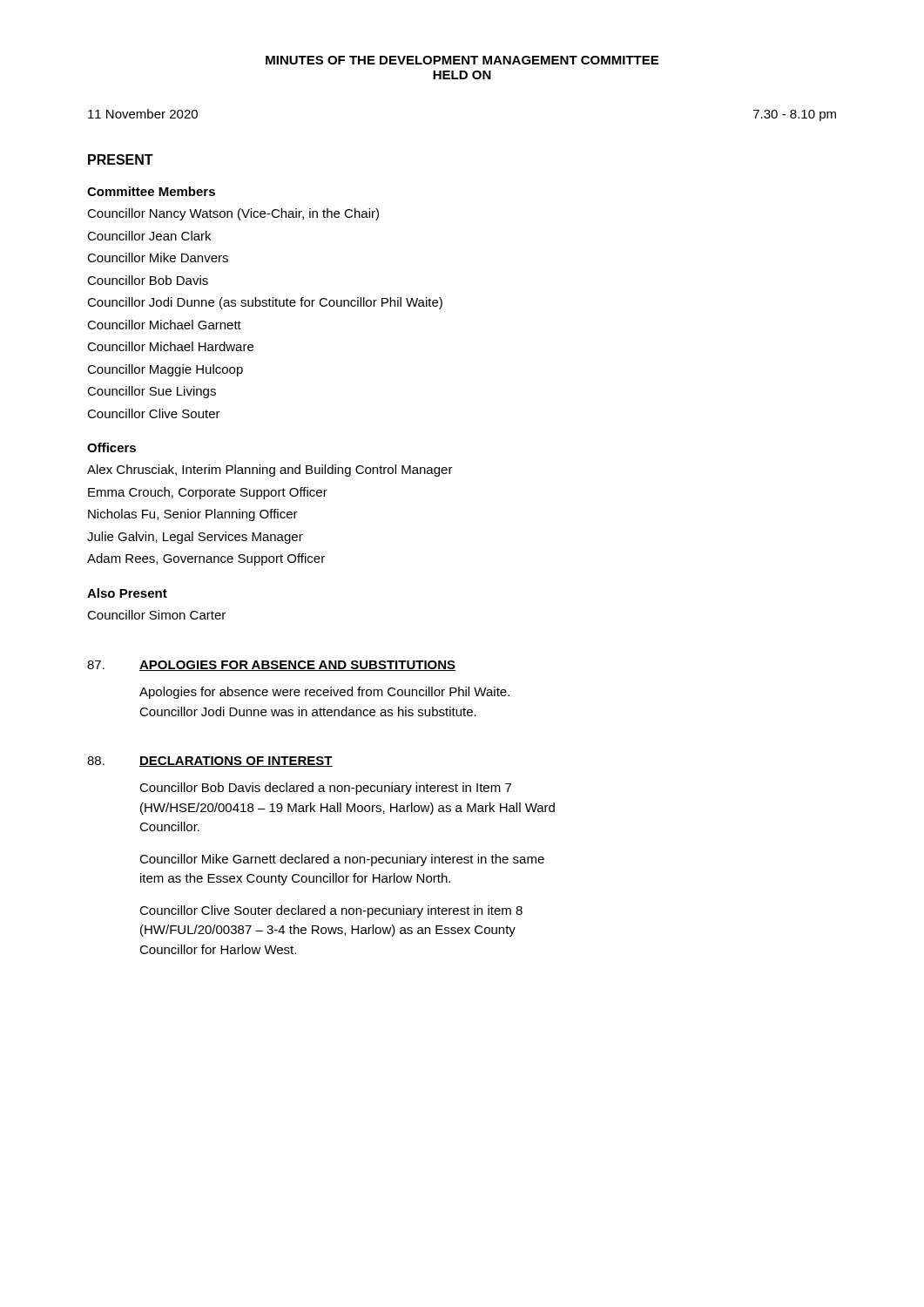Locate the section header that says "APOLOGIES FOR ABSENCE"
Screen dimensions: 1307x924
tap(297, 664)
